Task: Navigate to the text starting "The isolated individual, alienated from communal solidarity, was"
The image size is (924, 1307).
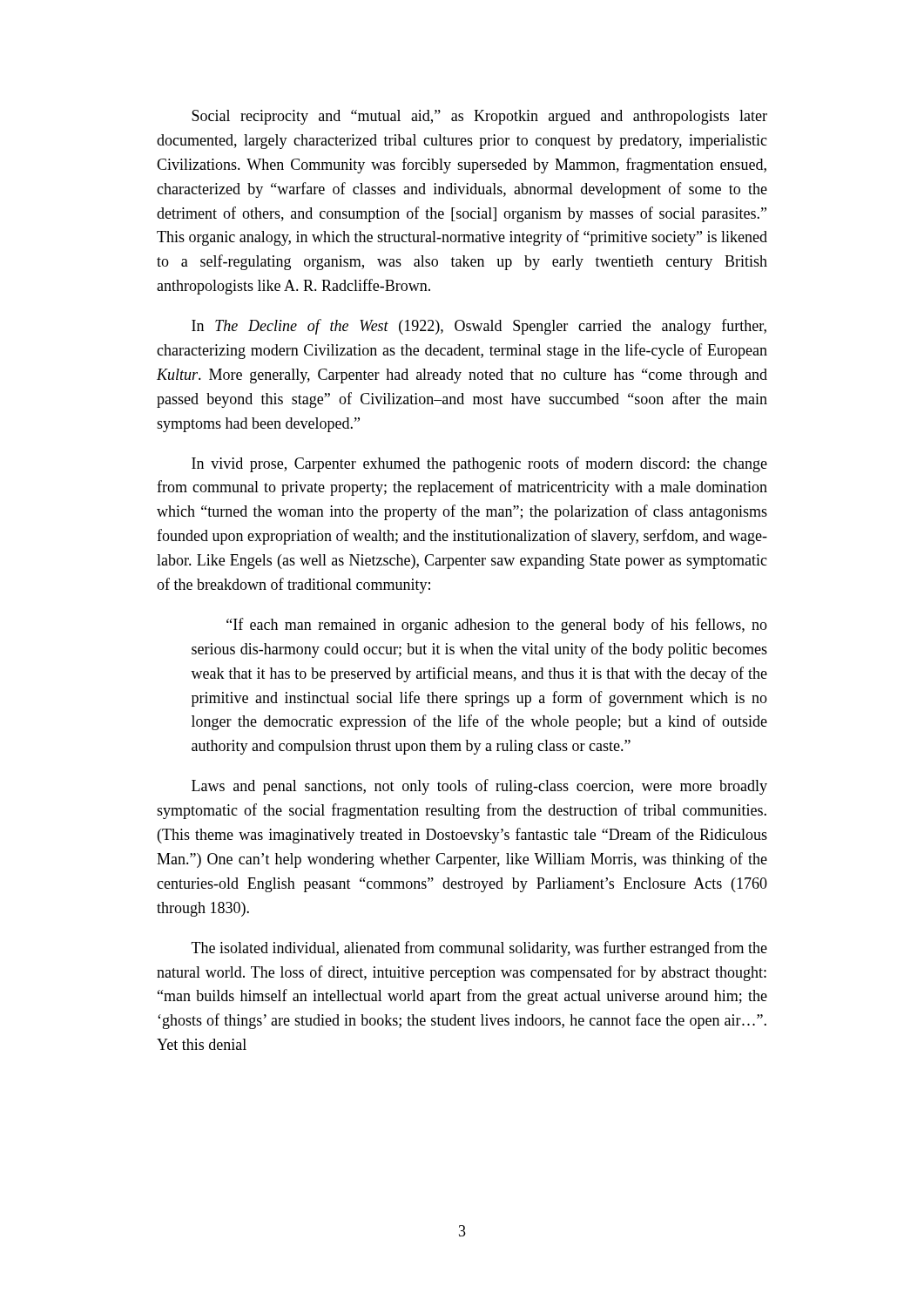Action: pos(462,996)
